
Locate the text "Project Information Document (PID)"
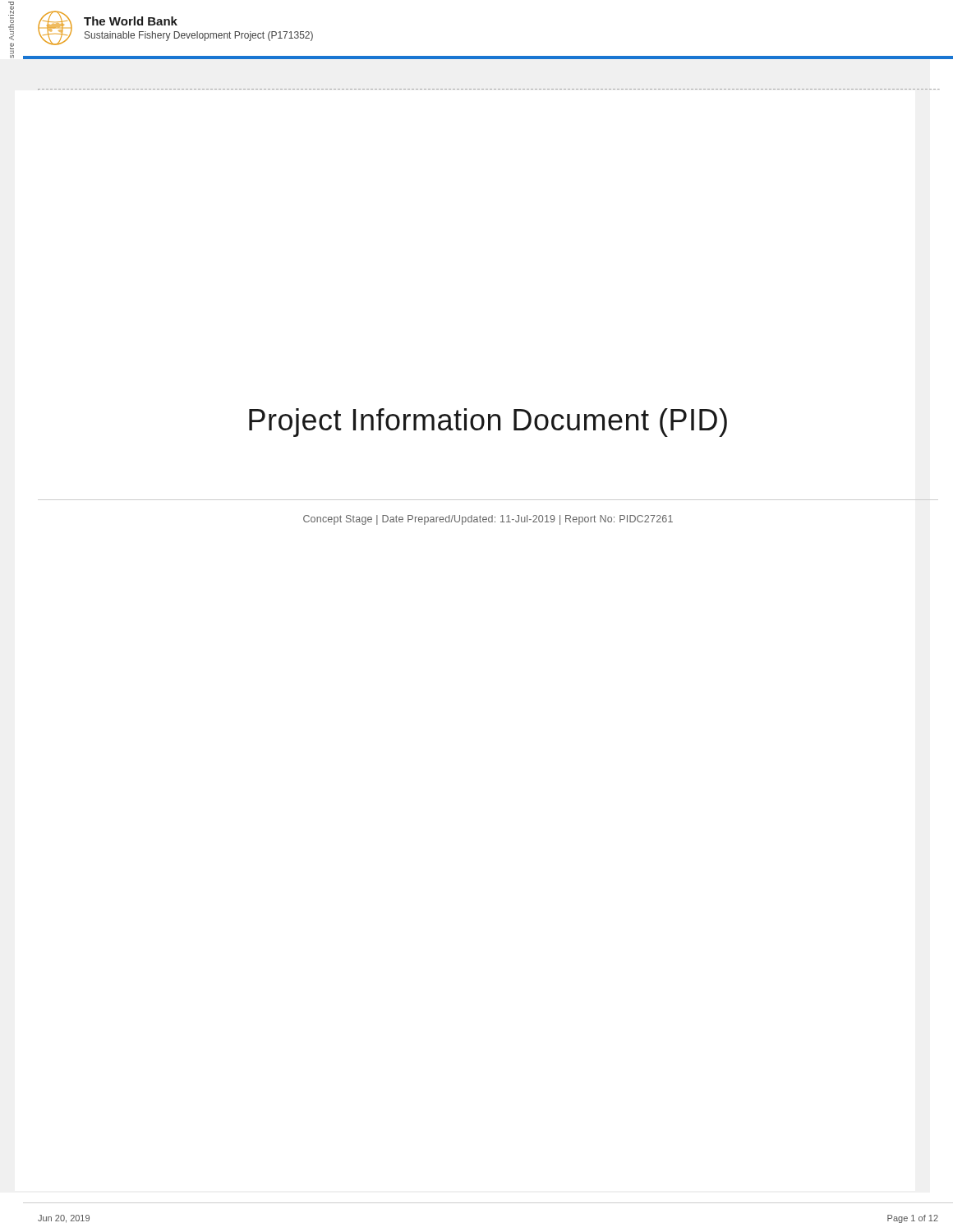pyautogui.click(x=488, y=420)
